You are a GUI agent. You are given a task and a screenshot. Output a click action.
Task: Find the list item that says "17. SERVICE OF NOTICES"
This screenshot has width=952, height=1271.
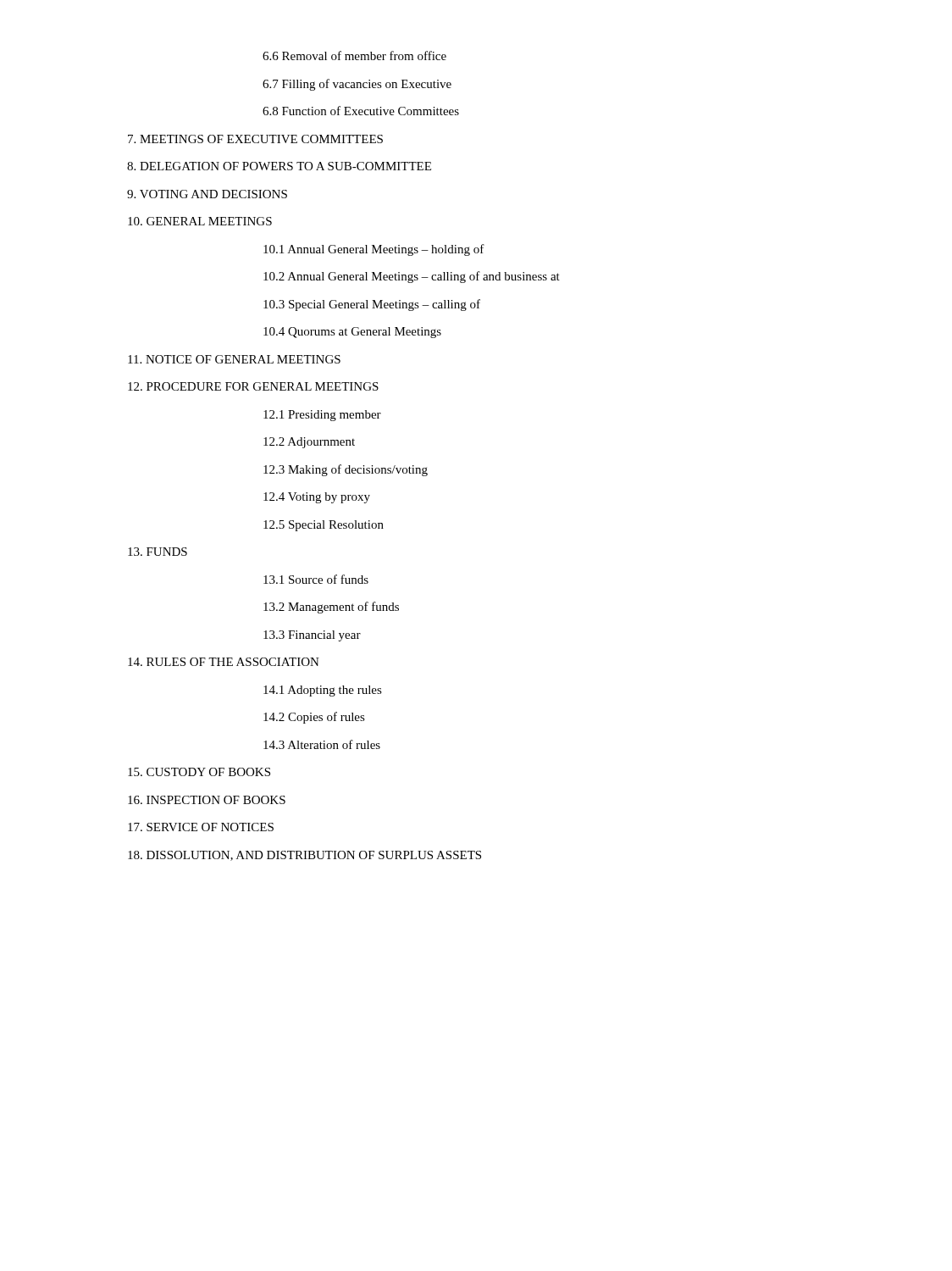point(201,827)
